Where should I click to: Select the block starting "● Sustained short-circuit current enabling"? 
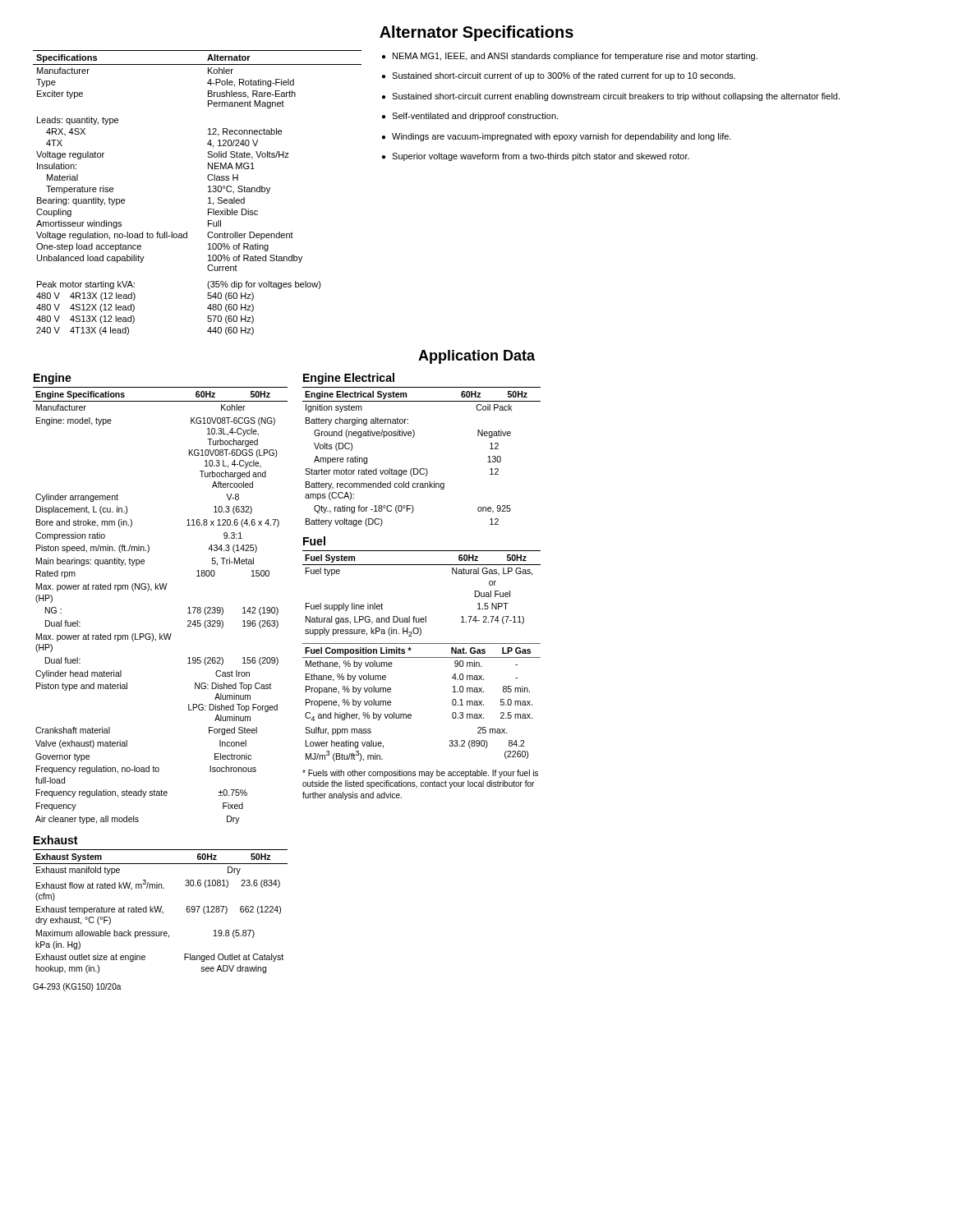pos(611,96)
